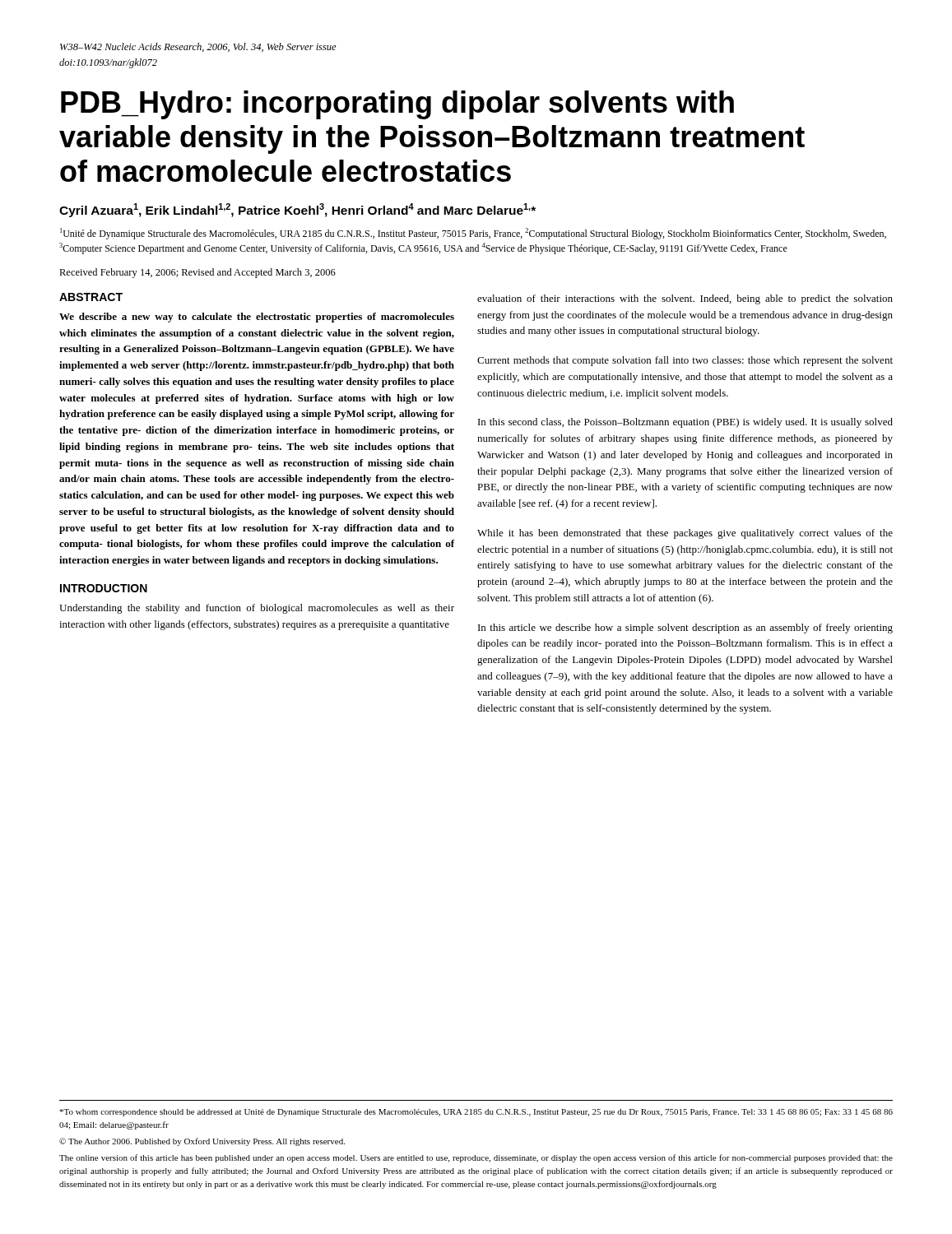Locate the element starting "In this article we describe how"

pos(685,668)
